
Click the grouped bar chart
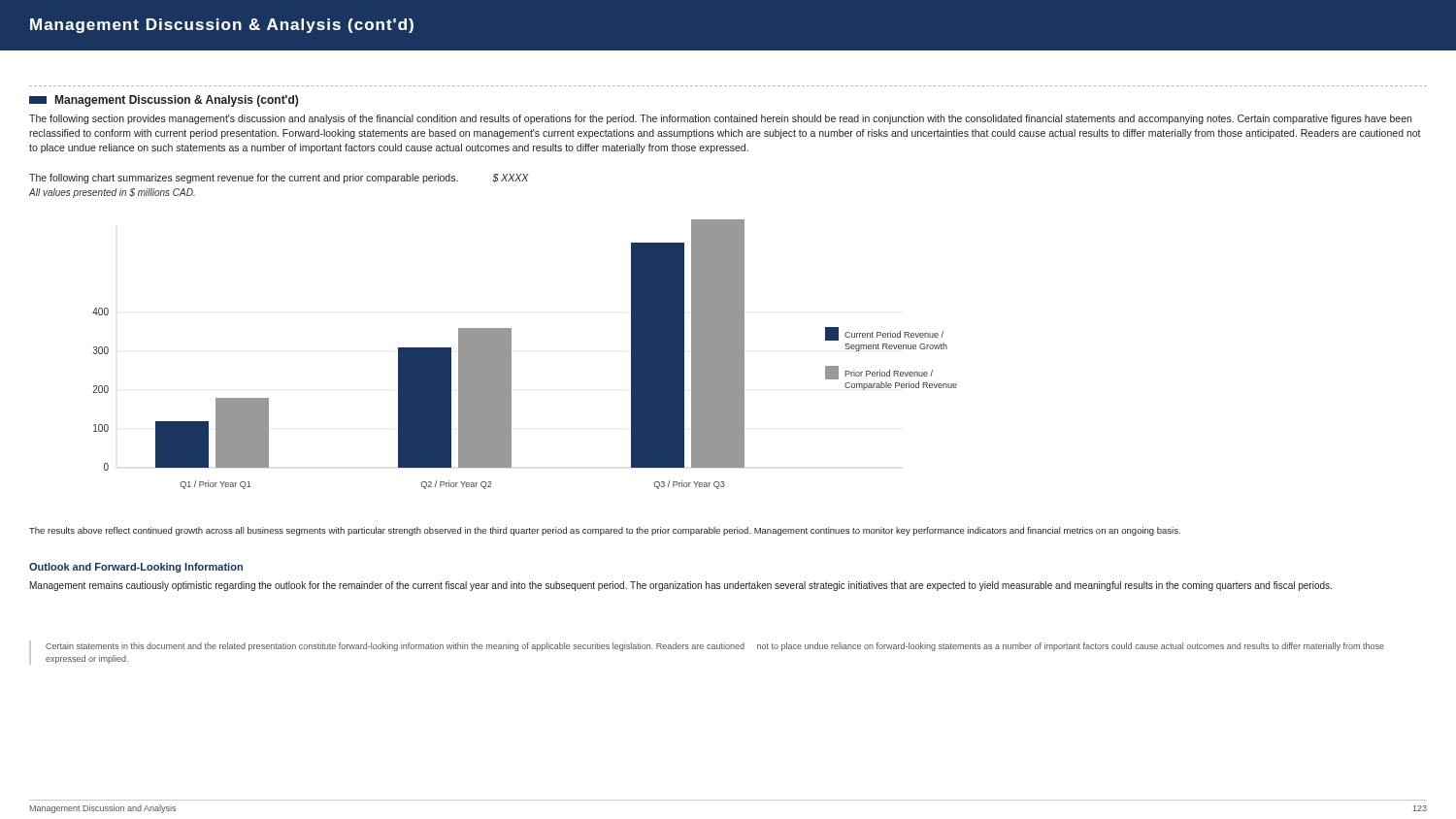tap(534, 366)
